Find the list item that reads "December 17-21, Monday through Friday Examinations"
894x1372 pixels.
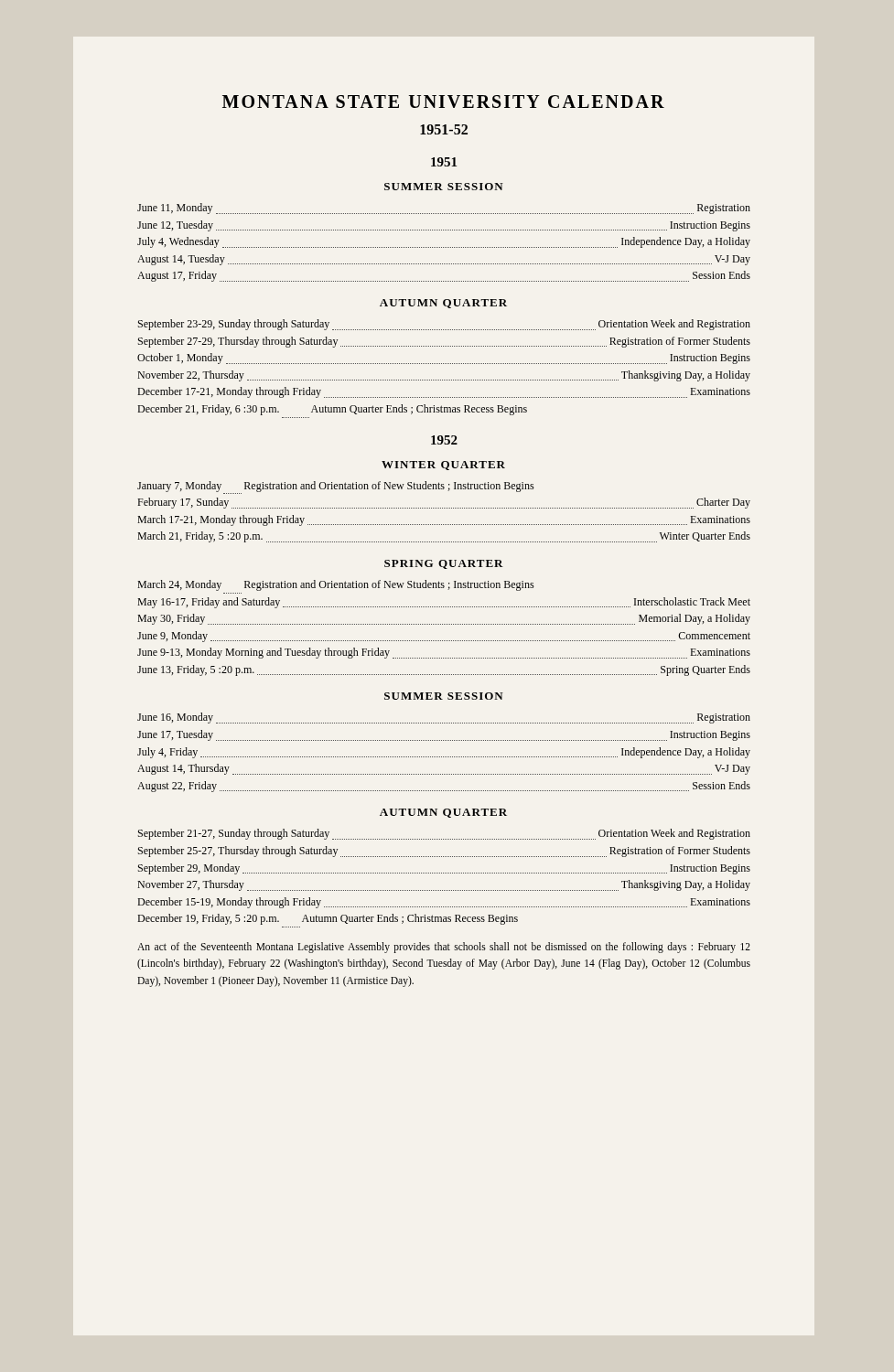point(444,392)
